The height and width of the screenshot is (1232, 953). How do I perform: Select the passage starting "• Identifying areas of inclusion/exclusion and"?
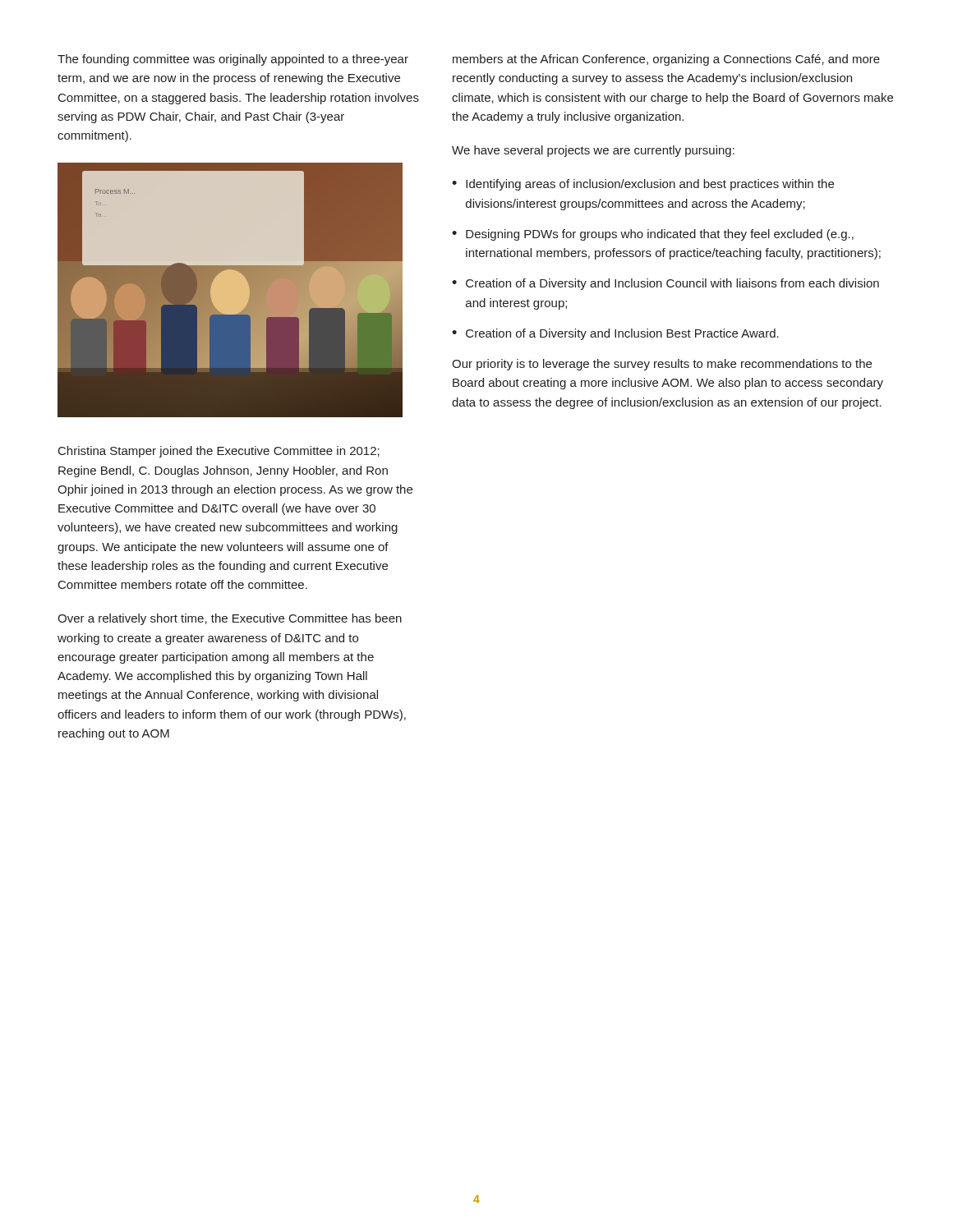[674, 193]
